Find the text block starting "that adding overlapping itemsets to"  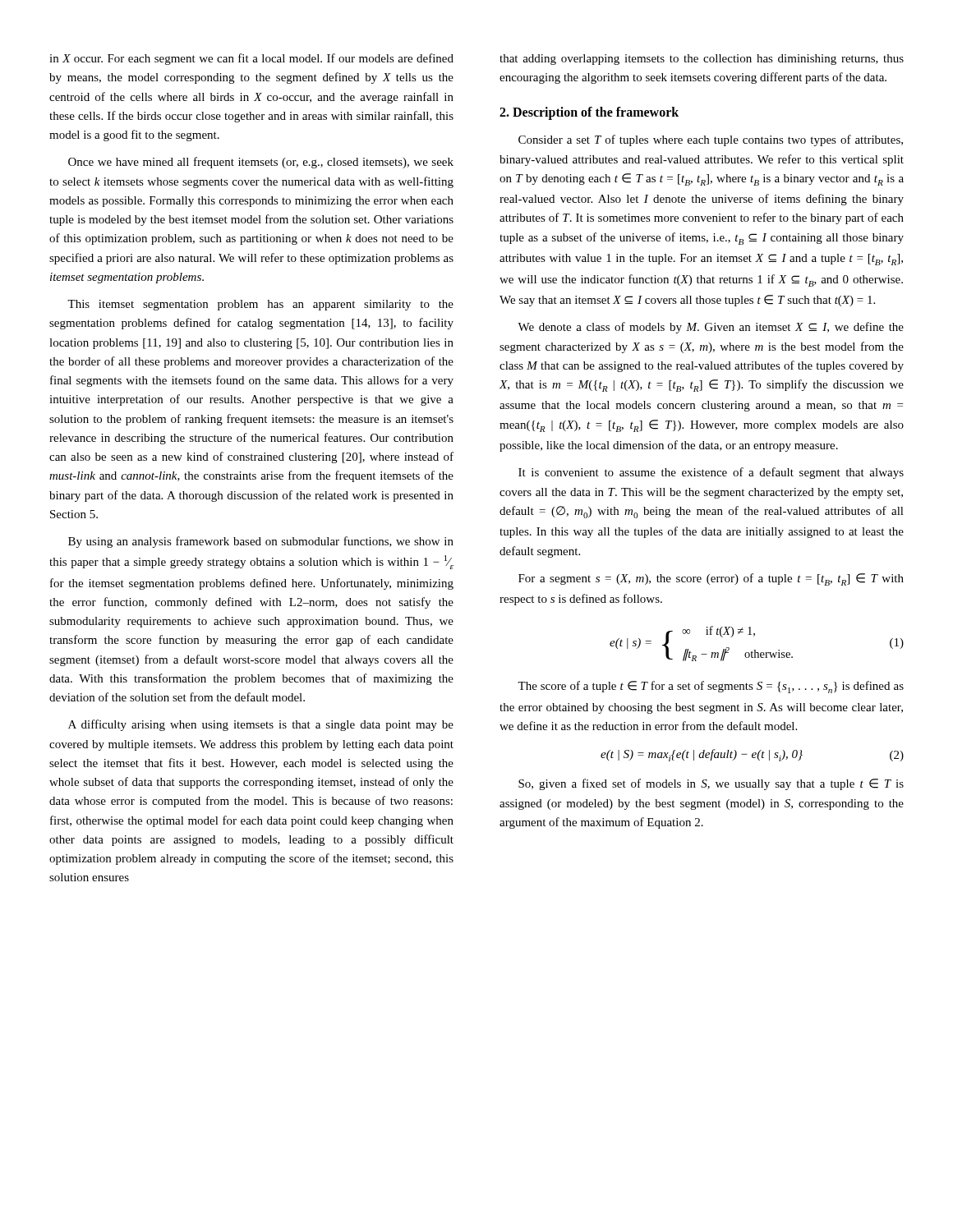coord(702,68)
